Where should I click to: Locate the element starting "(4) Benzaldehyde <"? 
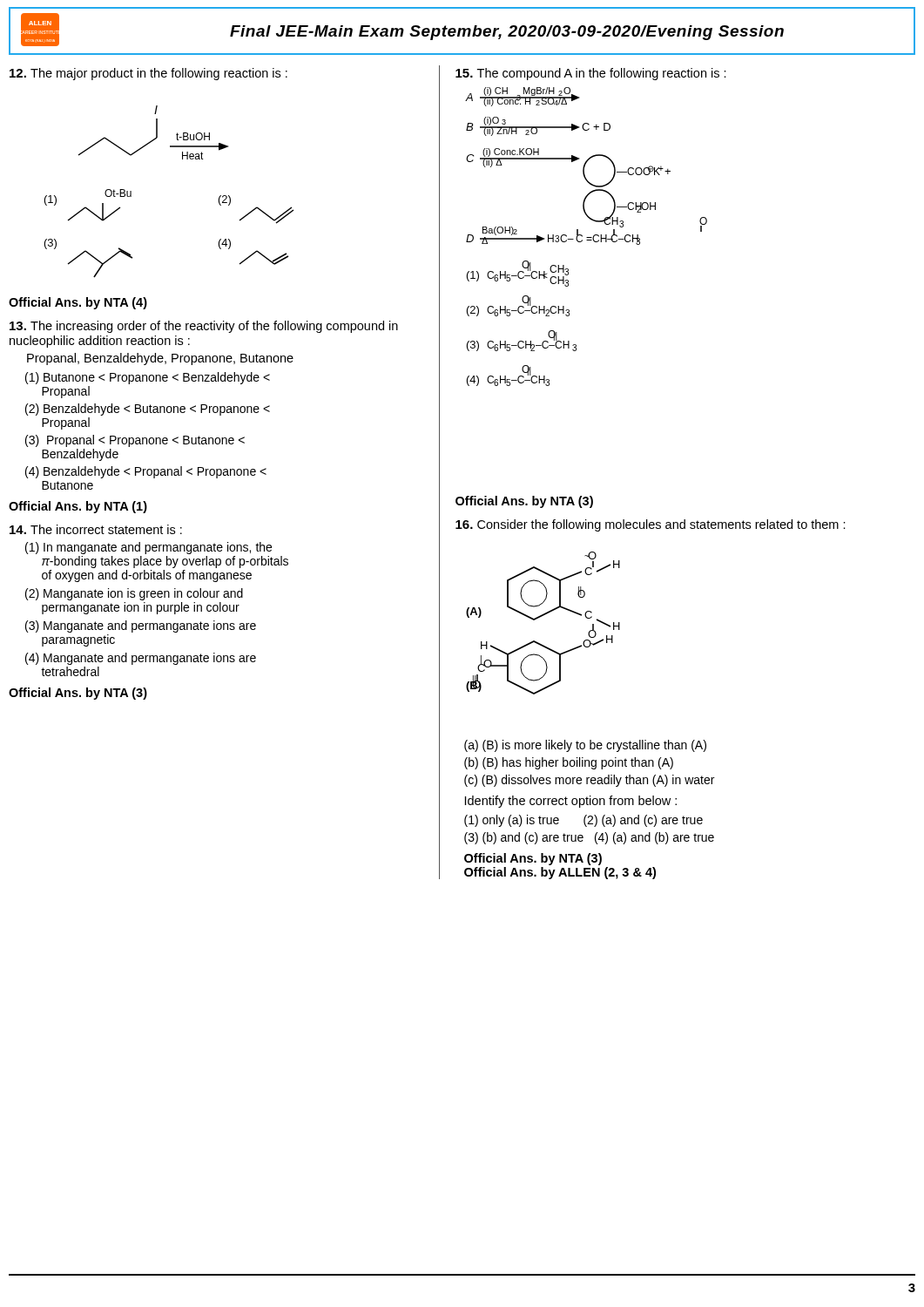point(146,478)
